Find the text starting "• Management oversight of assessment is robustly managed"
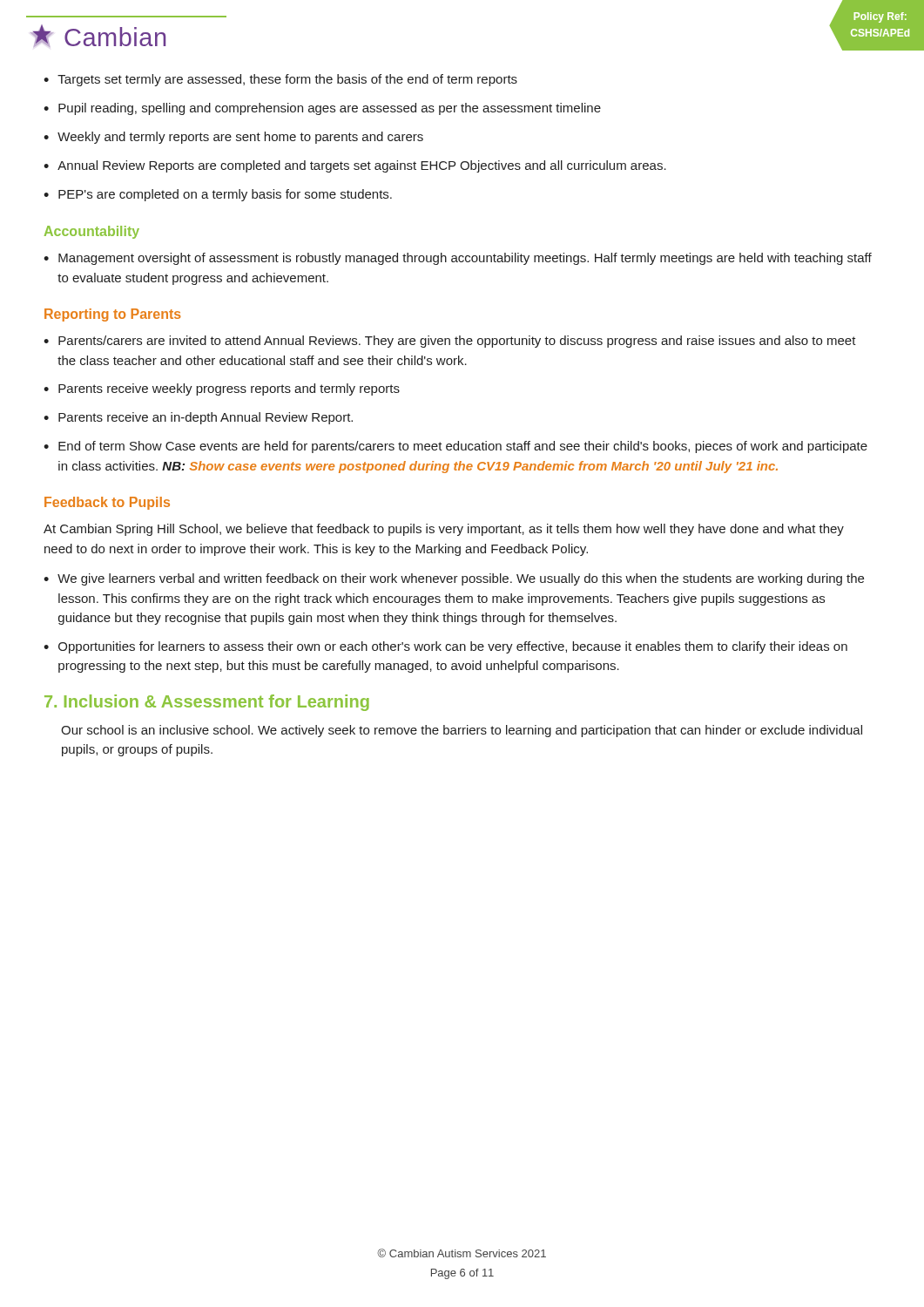The width and height of the screenshot is (924, 1307). [x=458, y=268]
